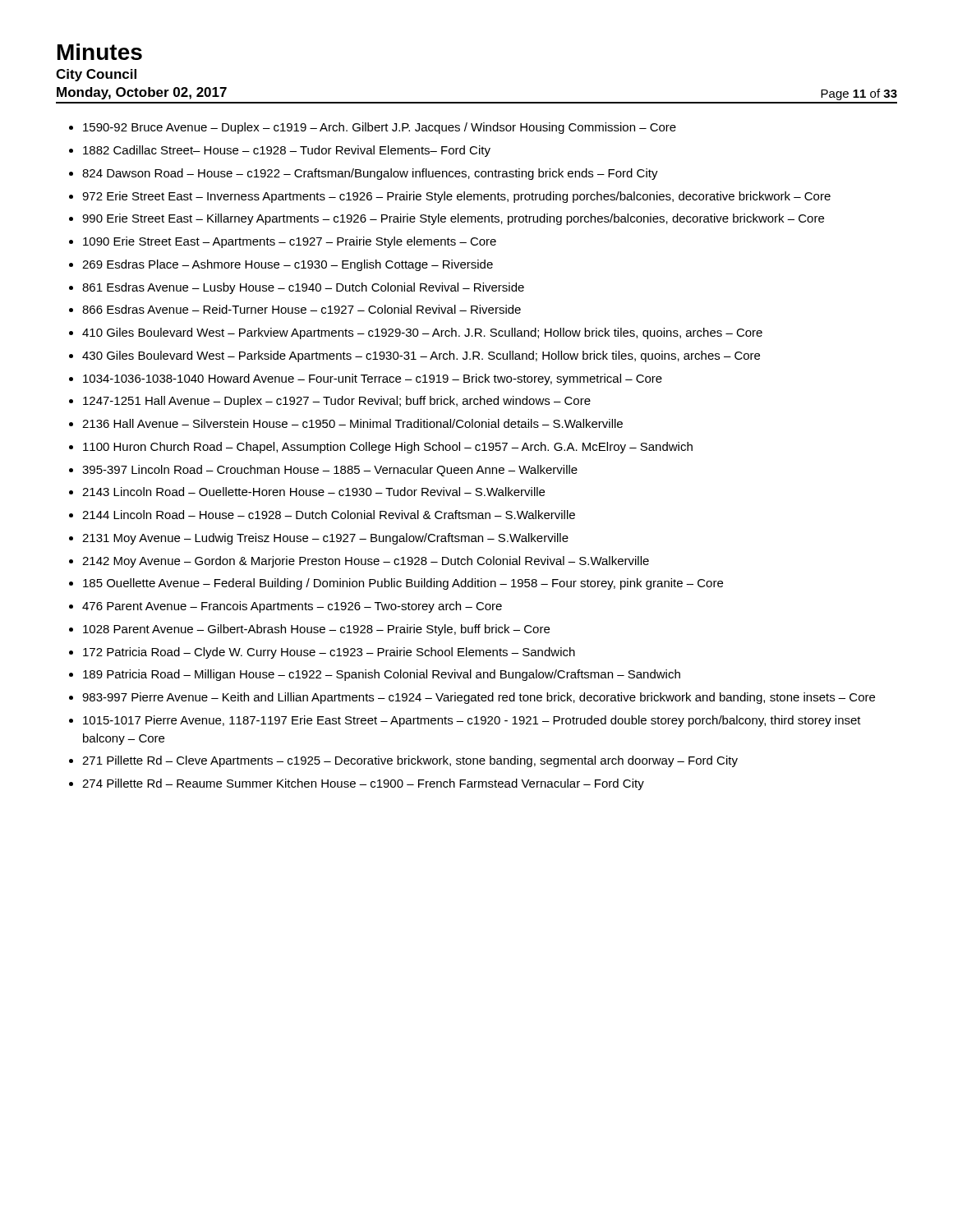Find the list item that says "2136 Hall Avenue – Silverstein House"

353,424
